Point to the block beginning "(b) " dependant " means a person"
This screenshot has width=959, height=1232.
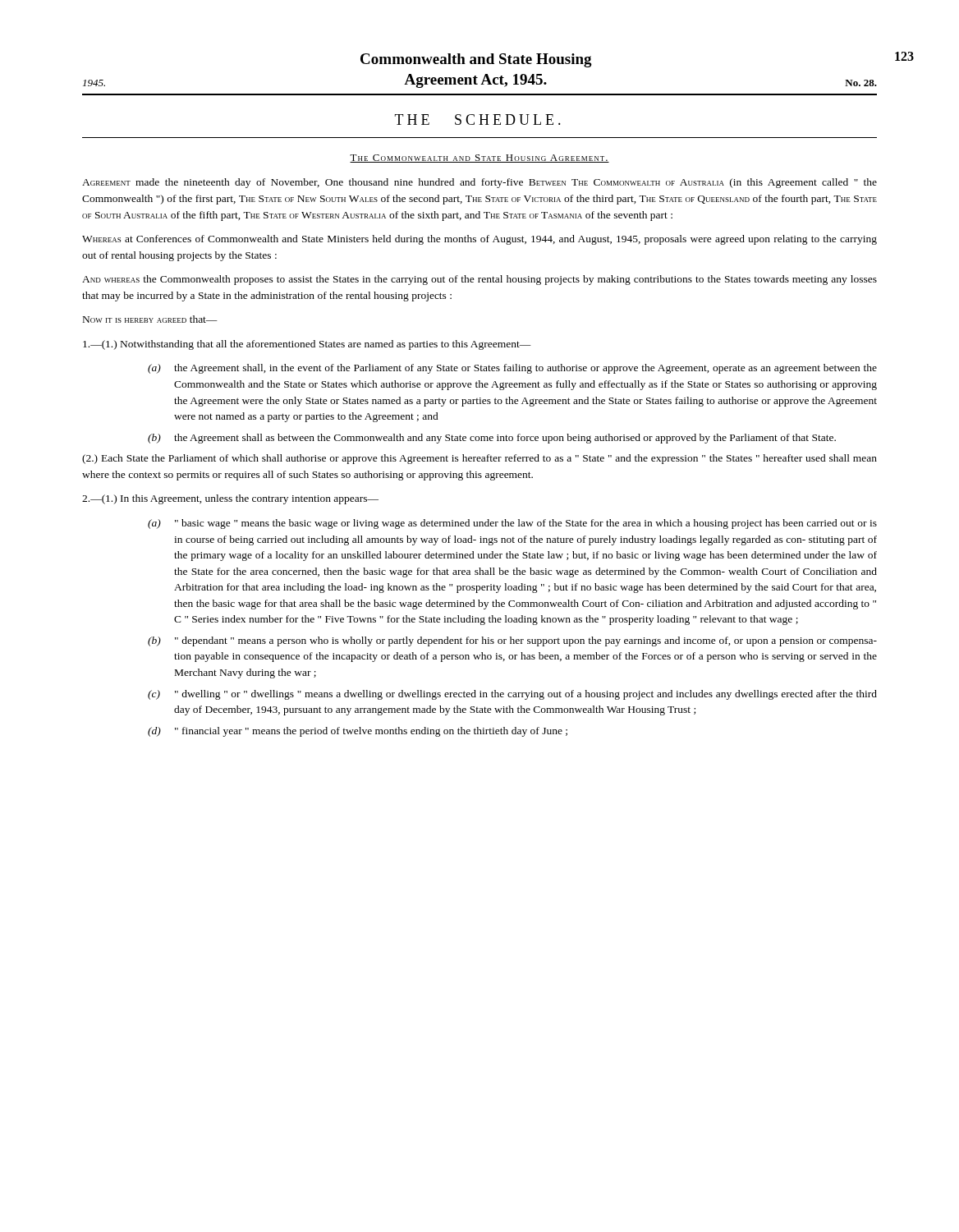pos(512,656)
